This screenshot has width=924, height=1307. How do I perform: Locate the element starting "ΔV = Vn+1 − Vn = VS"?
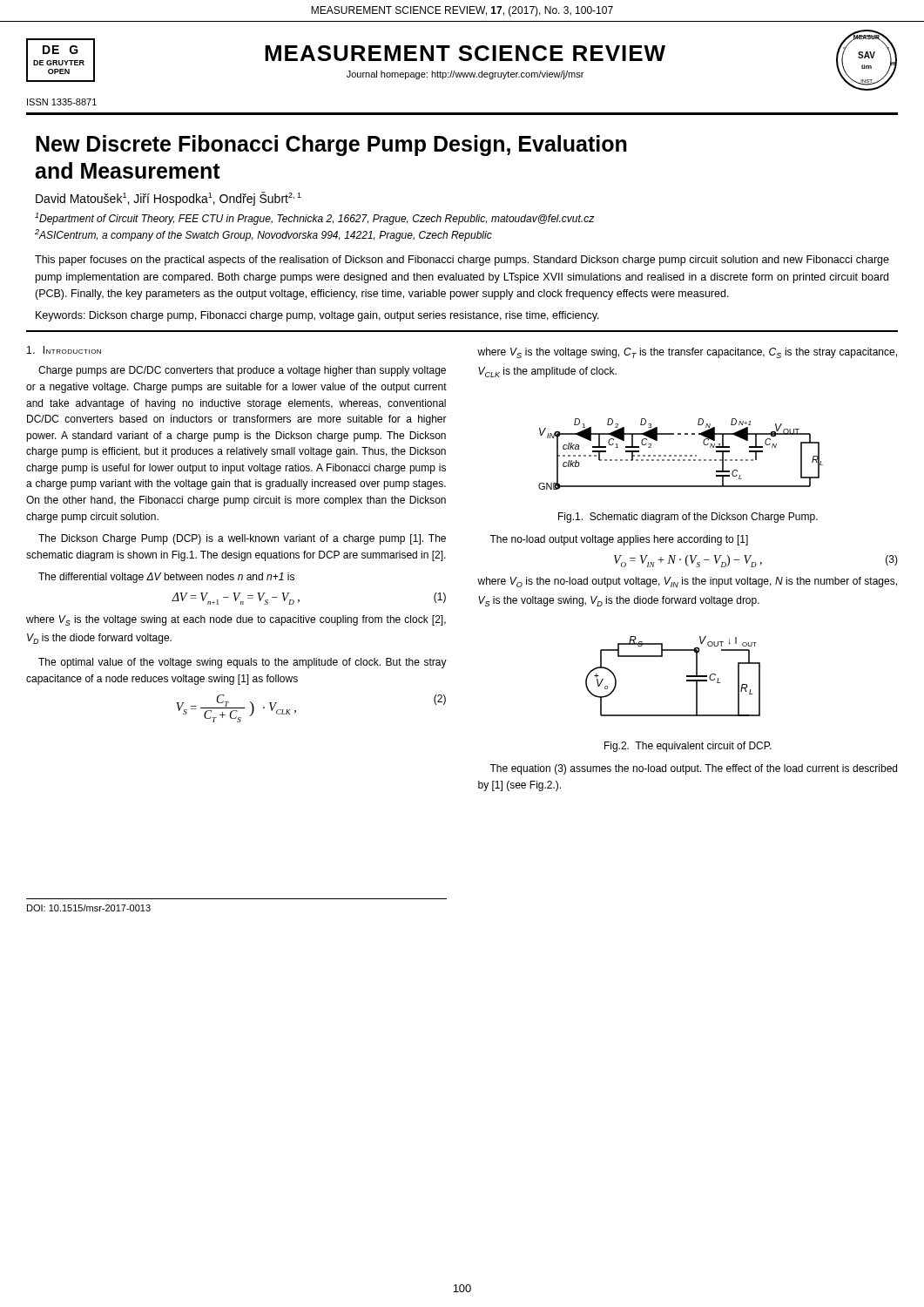click(309, 599)
